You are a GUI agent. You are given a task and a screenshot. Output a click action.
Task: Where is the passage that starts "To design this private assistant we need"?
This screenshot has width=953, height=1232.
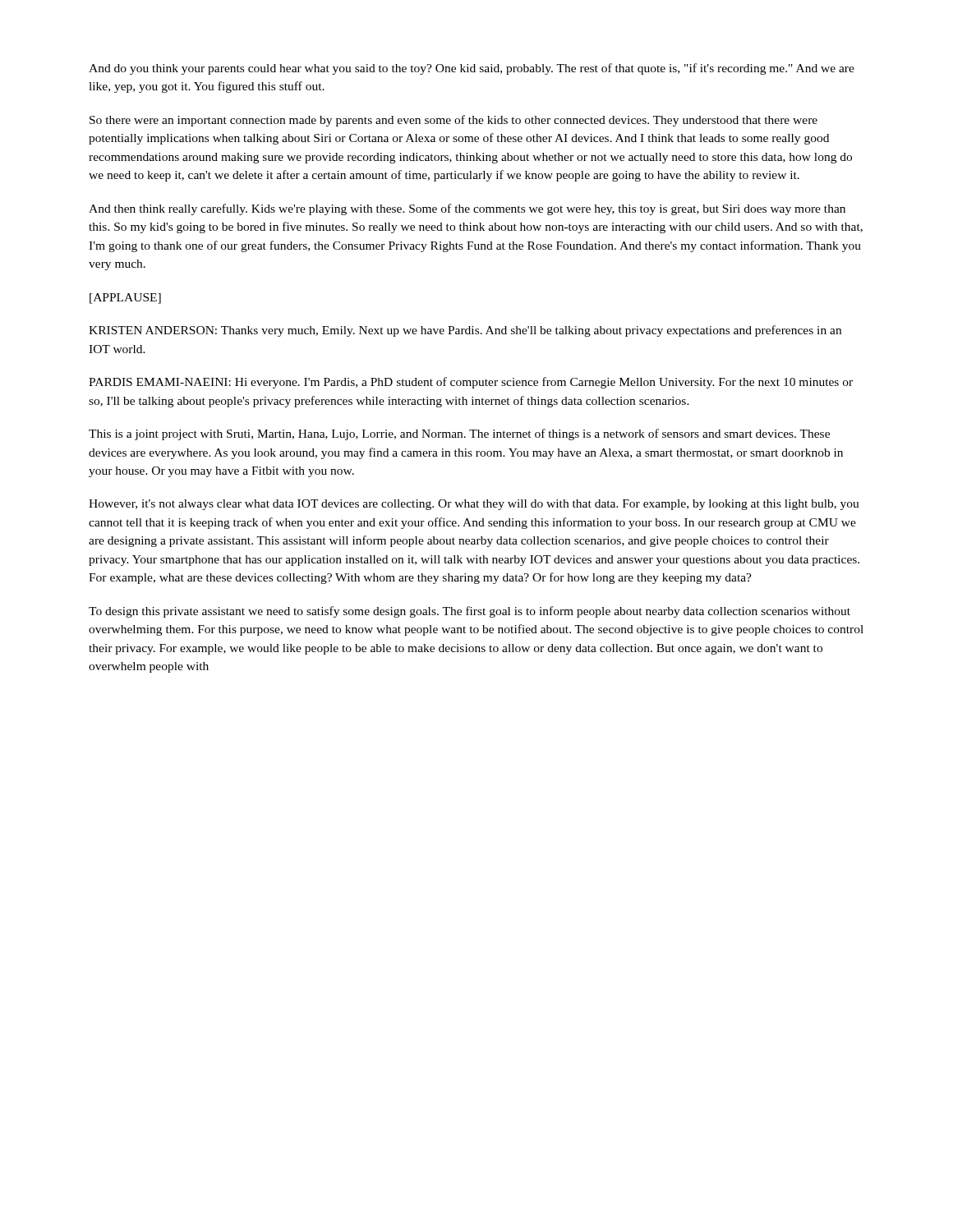(476, 638)
